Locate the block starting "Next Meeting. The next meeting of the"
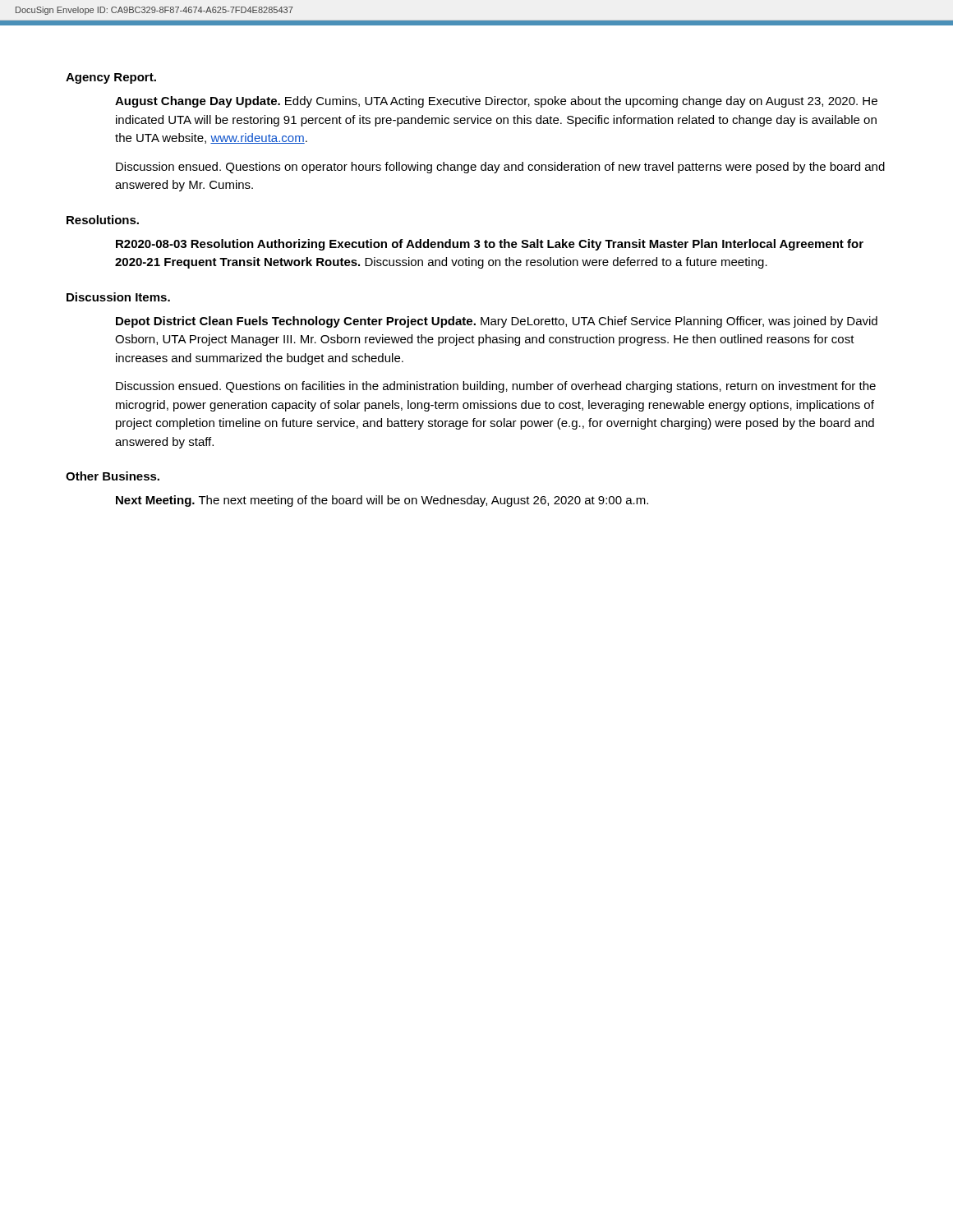953x1232 pixels. [x=501, y=500]
